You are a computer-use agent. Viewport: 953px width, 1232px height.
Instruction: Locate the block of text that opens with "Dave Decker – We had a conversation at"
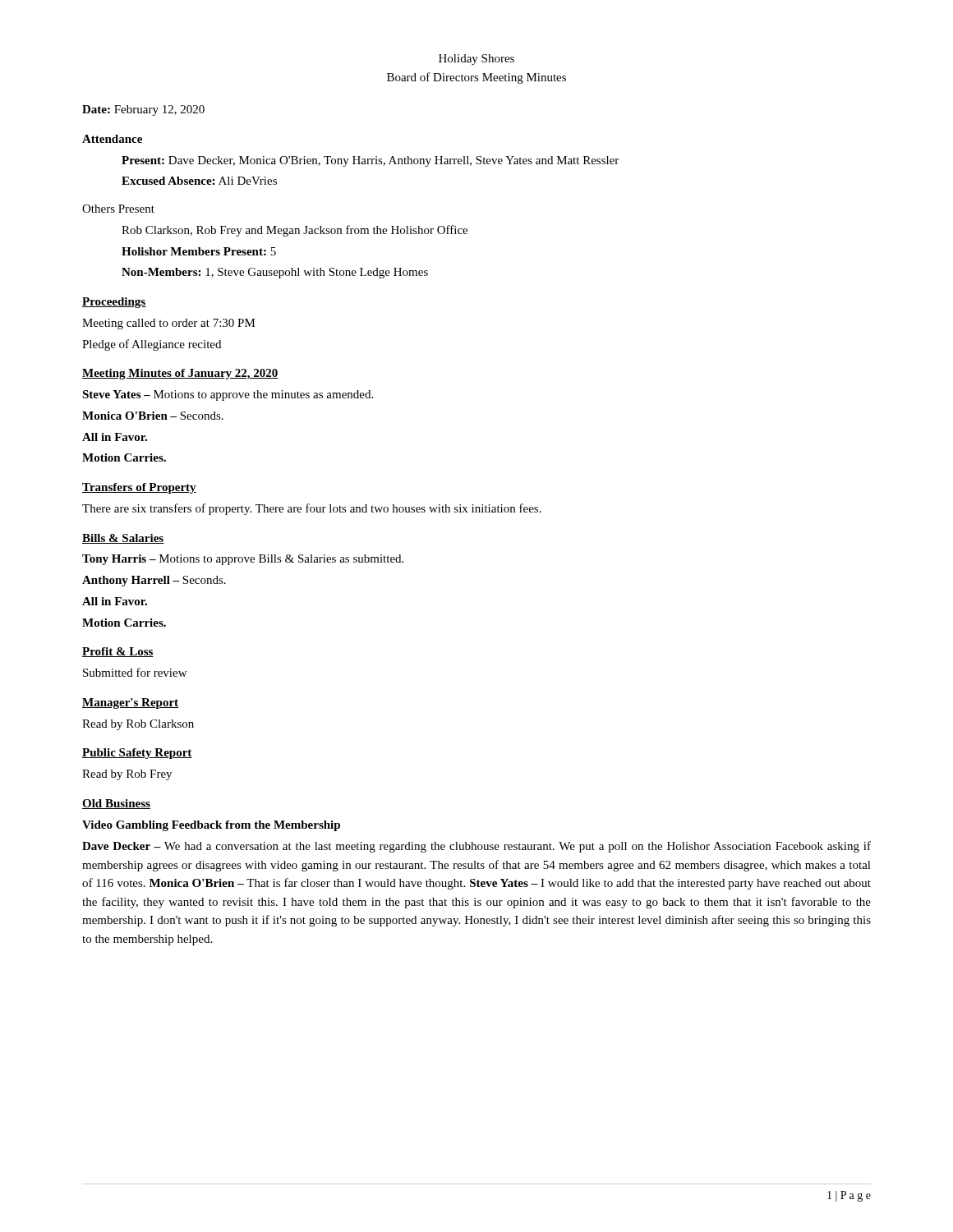pyautogui.click(x=476, y=893)
